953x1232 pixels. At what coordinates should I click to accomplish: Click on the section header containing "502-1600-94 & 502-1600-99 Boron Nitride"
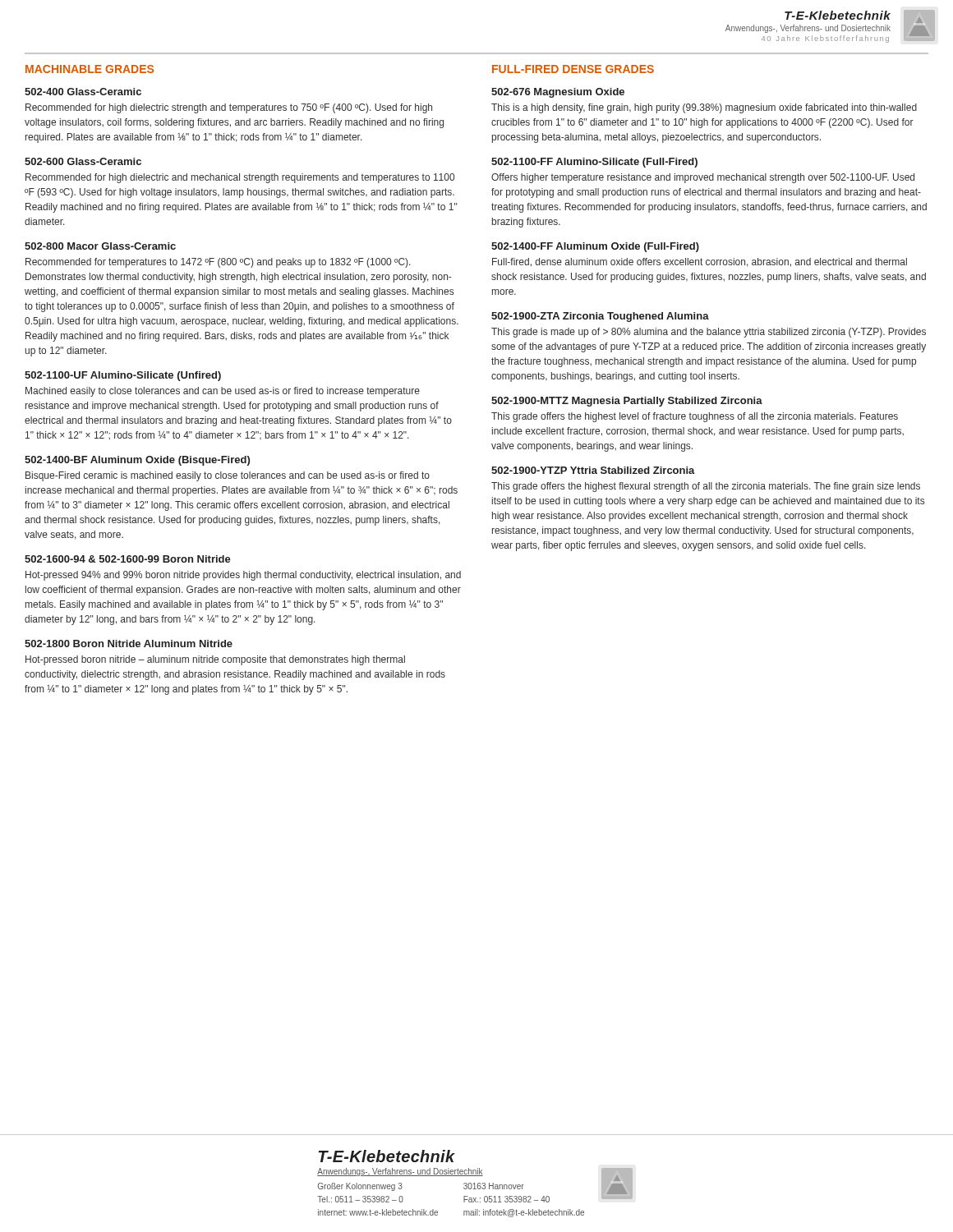[x=128, y=559]
